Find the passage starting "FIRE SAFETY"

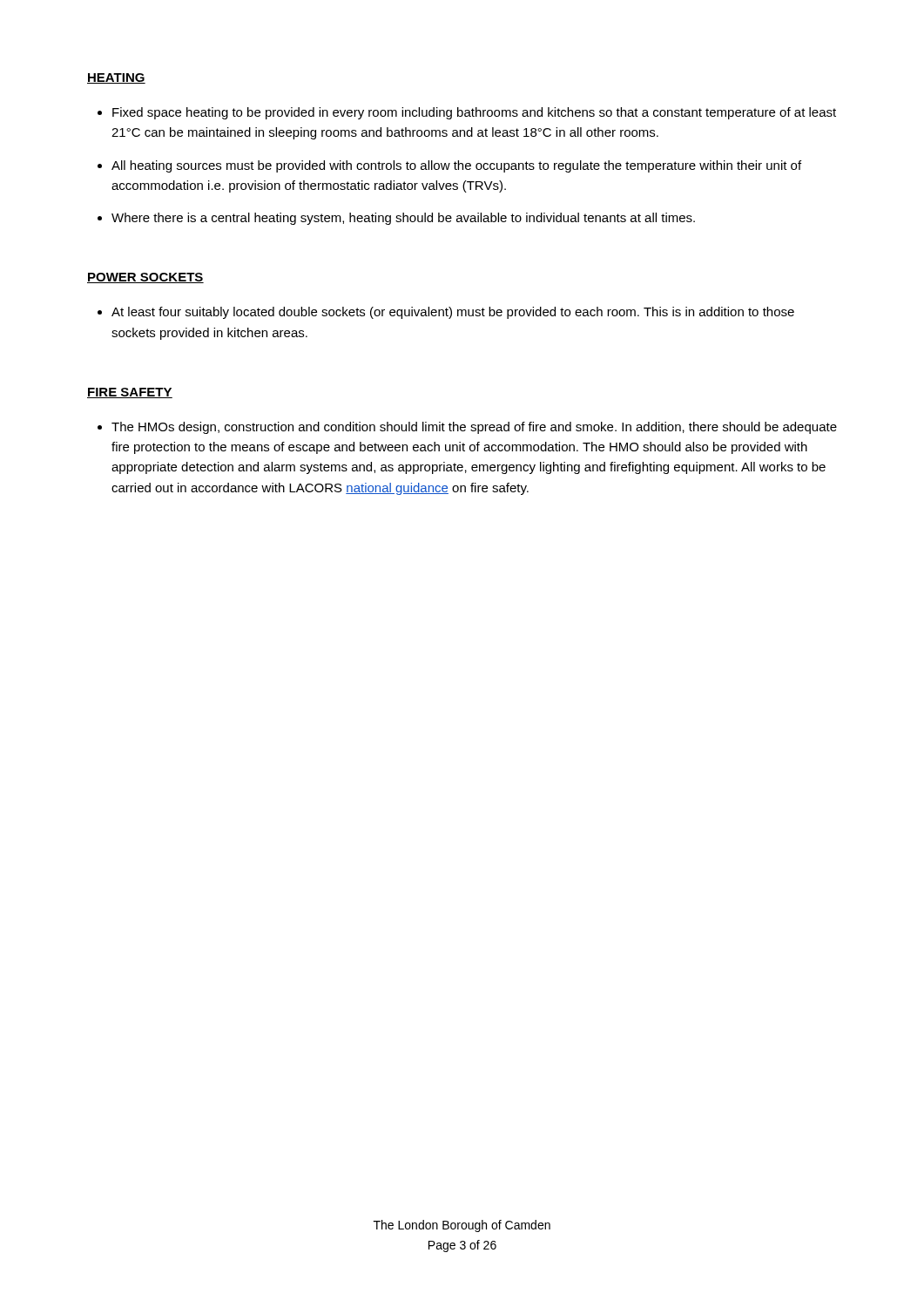(x=130, y=391)
